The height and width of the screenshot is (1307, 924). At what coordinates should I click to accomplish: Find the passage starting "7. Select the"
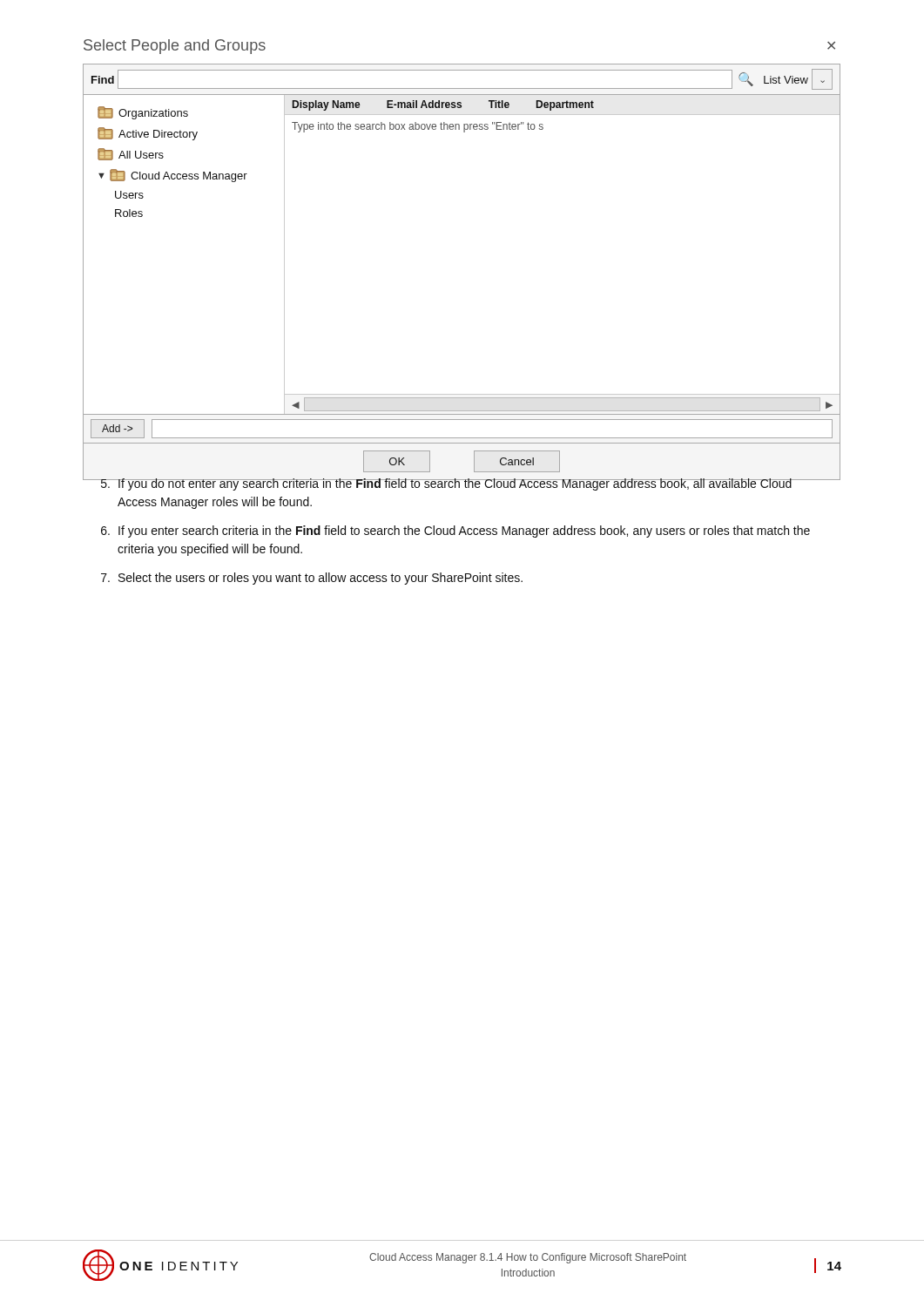tap(448, 578)
